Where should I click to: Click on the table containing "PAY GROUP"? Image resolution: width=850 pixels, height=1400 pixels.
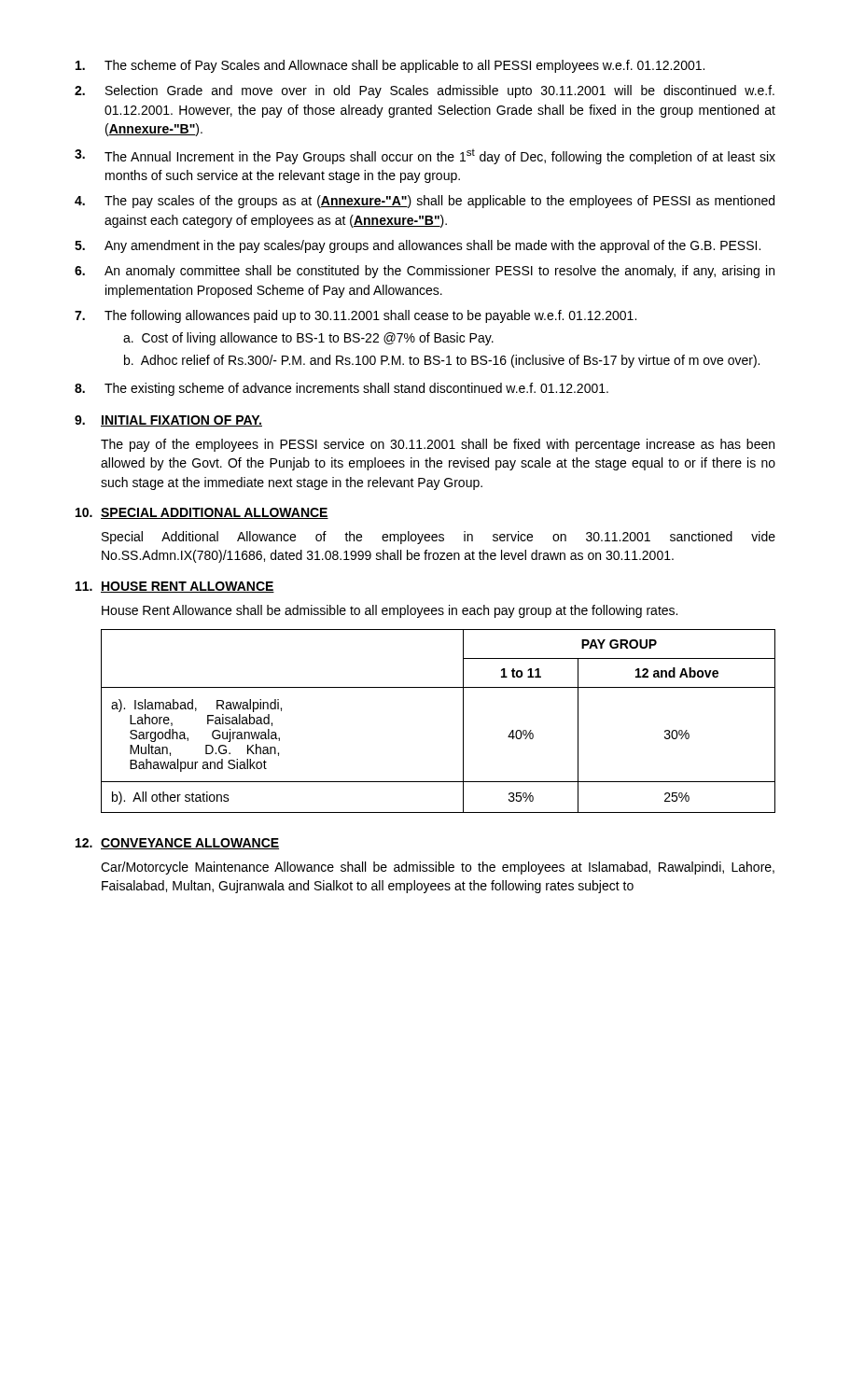pos(438,721)
